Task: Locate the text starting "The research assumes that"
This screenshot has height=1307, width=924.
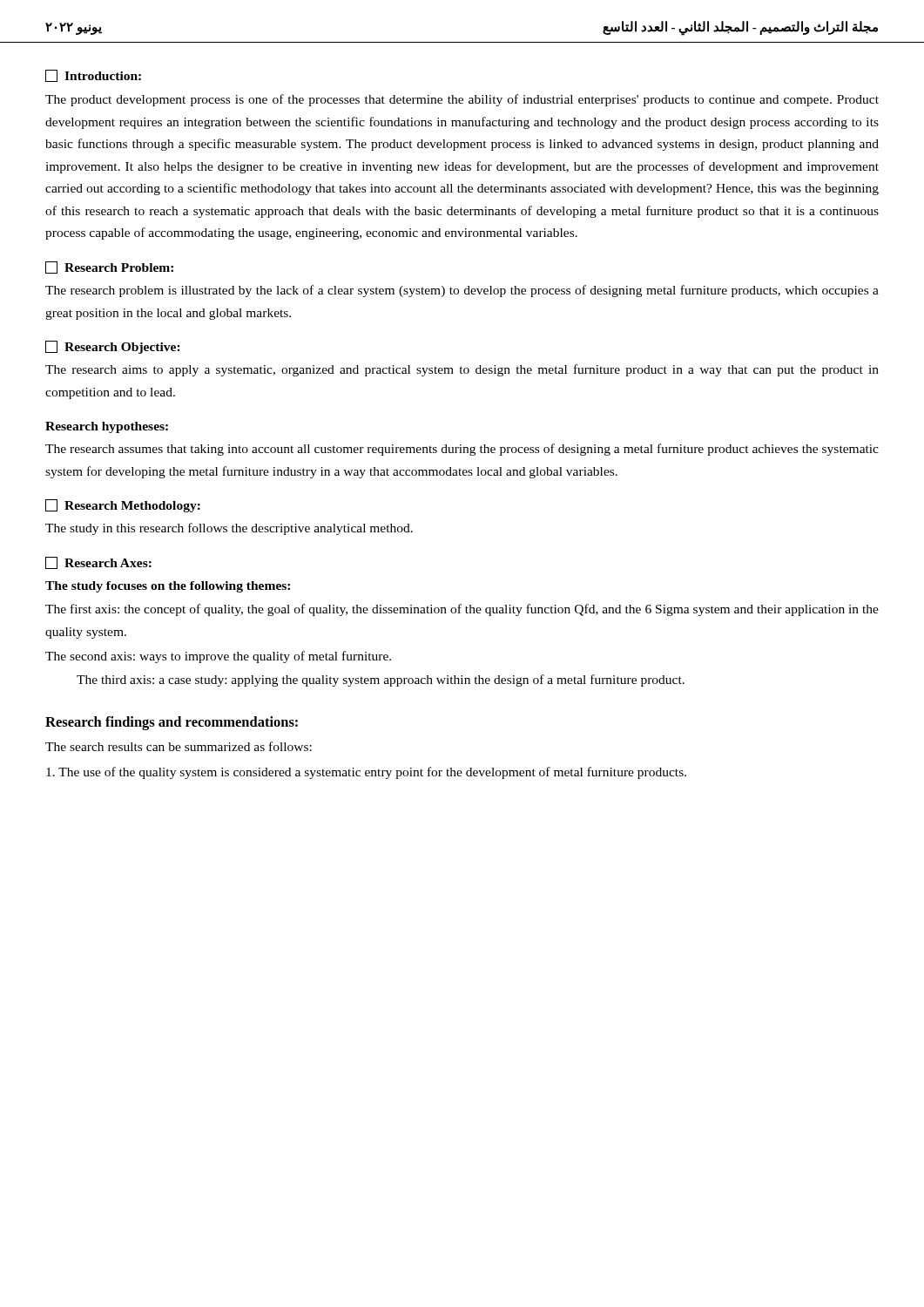Action: tap(462, 460)
